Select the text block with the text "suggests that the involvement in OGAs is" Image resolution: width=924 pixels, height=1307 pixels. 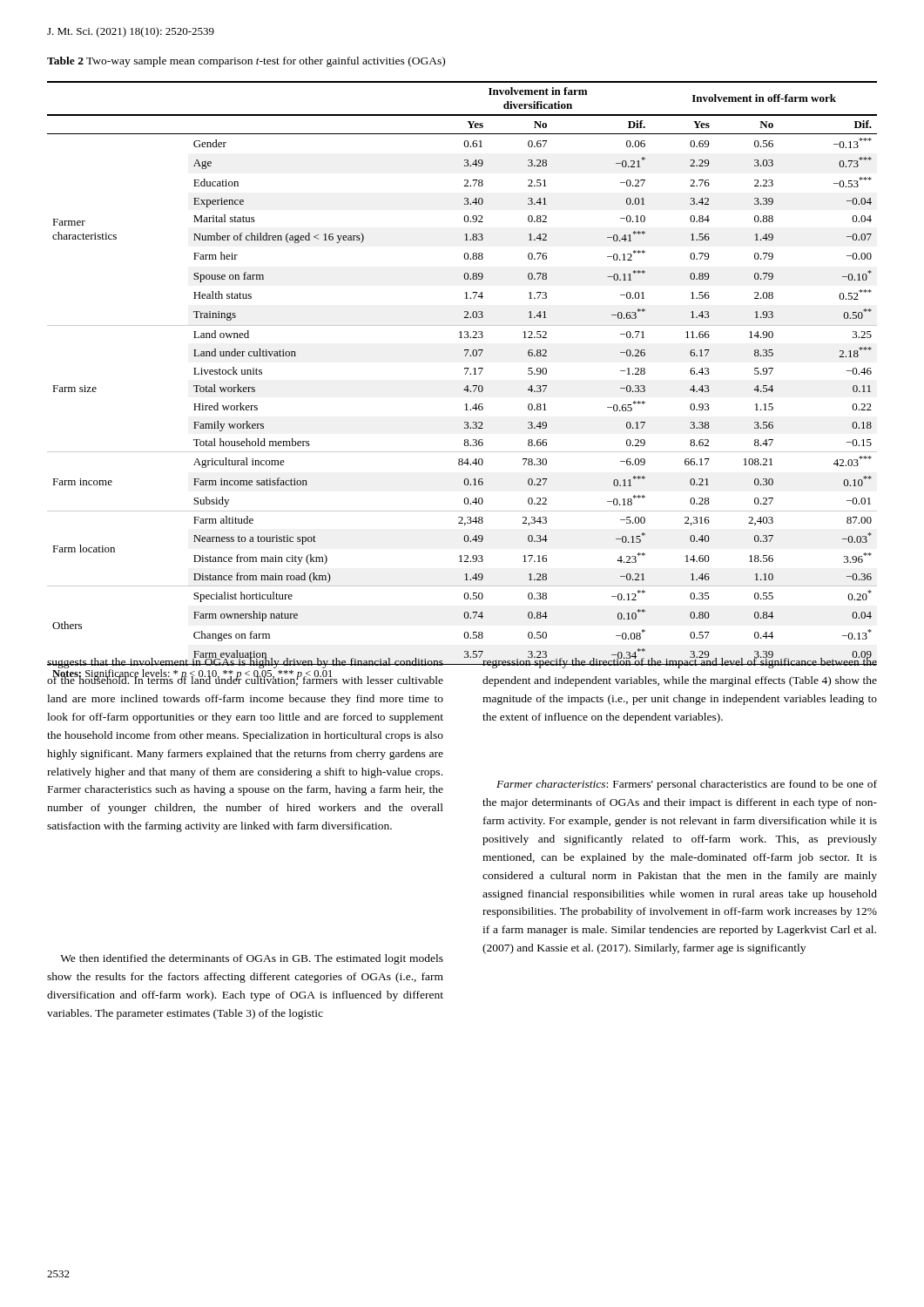pyautogui.click(x=245, y=744)
